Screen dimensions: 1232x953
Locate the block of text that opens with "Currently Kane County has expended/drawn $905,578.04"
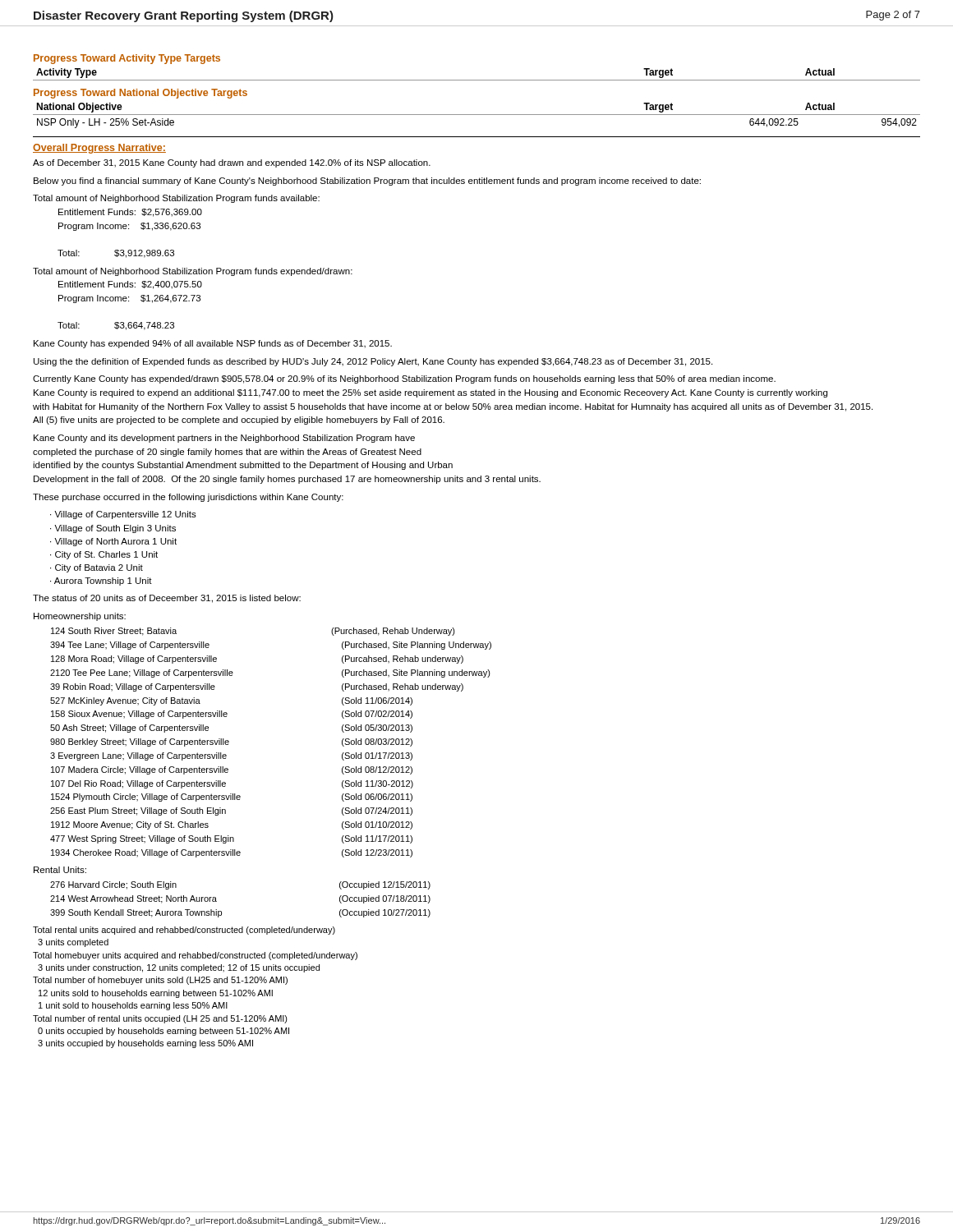(x=453, y=399)
